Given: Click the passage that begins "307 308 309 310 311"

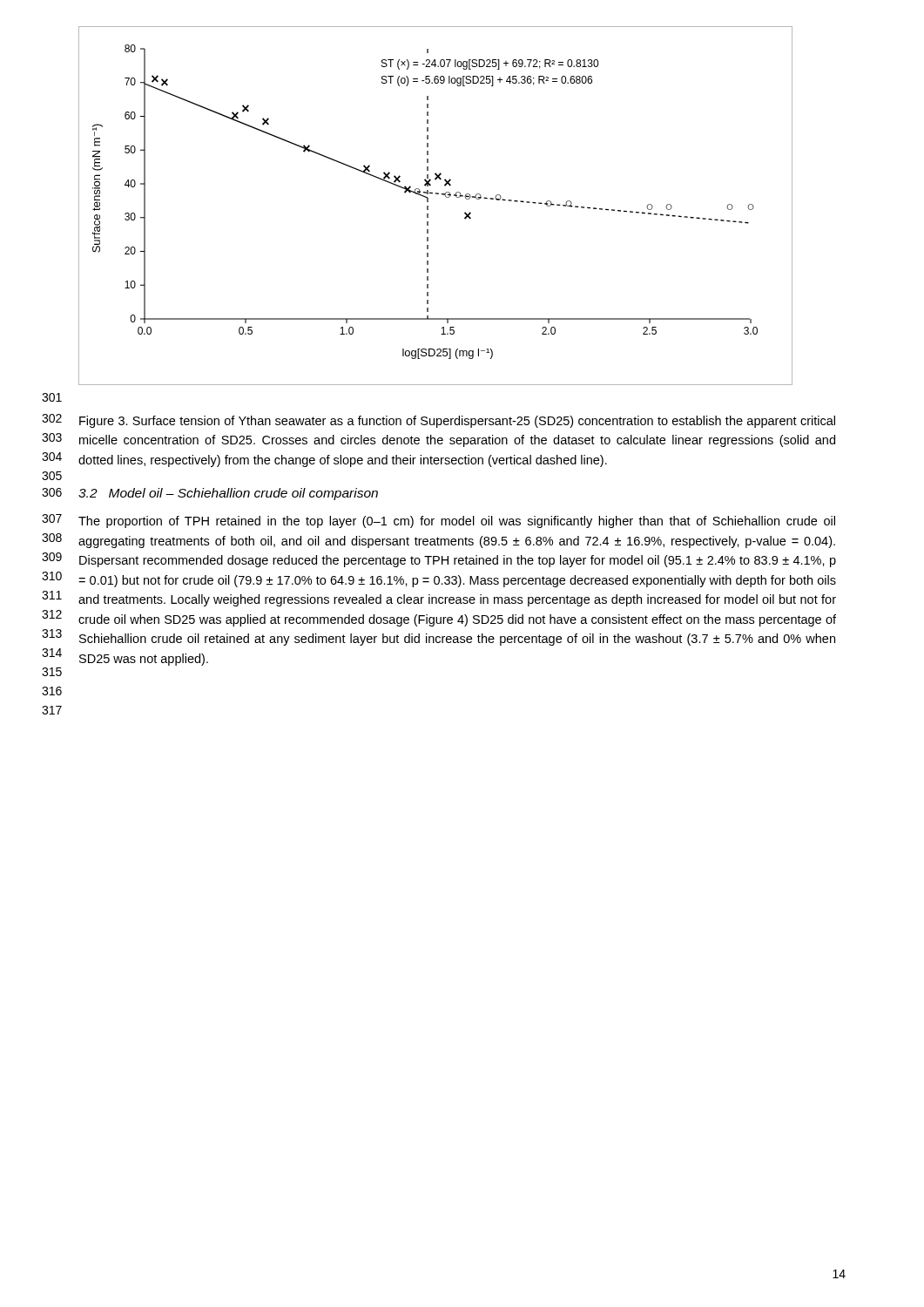Looking at the screenshot, I should pyautogui.click(x=457, y=590).
